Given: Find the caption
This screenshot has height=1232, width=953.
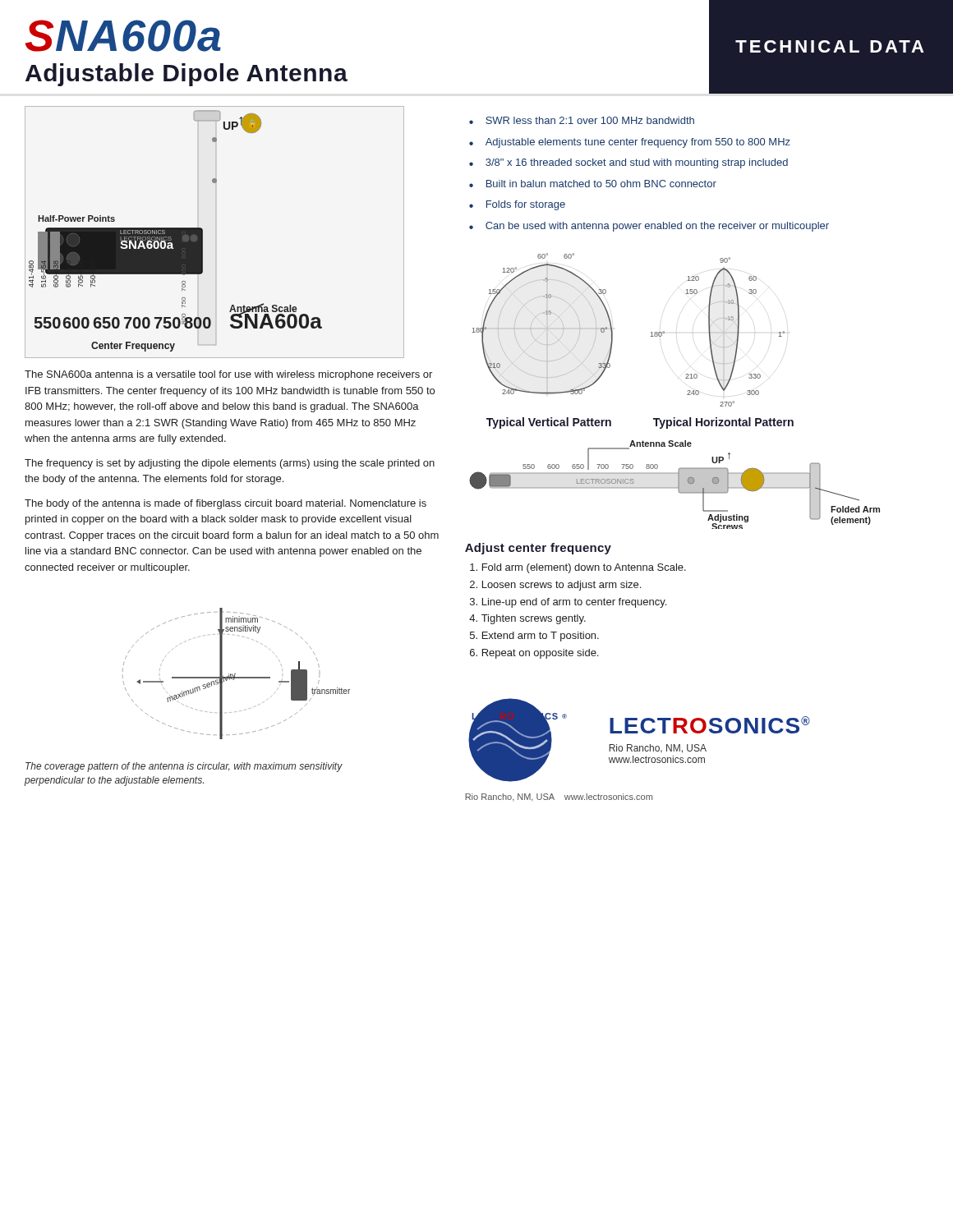Looking at the screenshot, I should [x=183, y=773].
